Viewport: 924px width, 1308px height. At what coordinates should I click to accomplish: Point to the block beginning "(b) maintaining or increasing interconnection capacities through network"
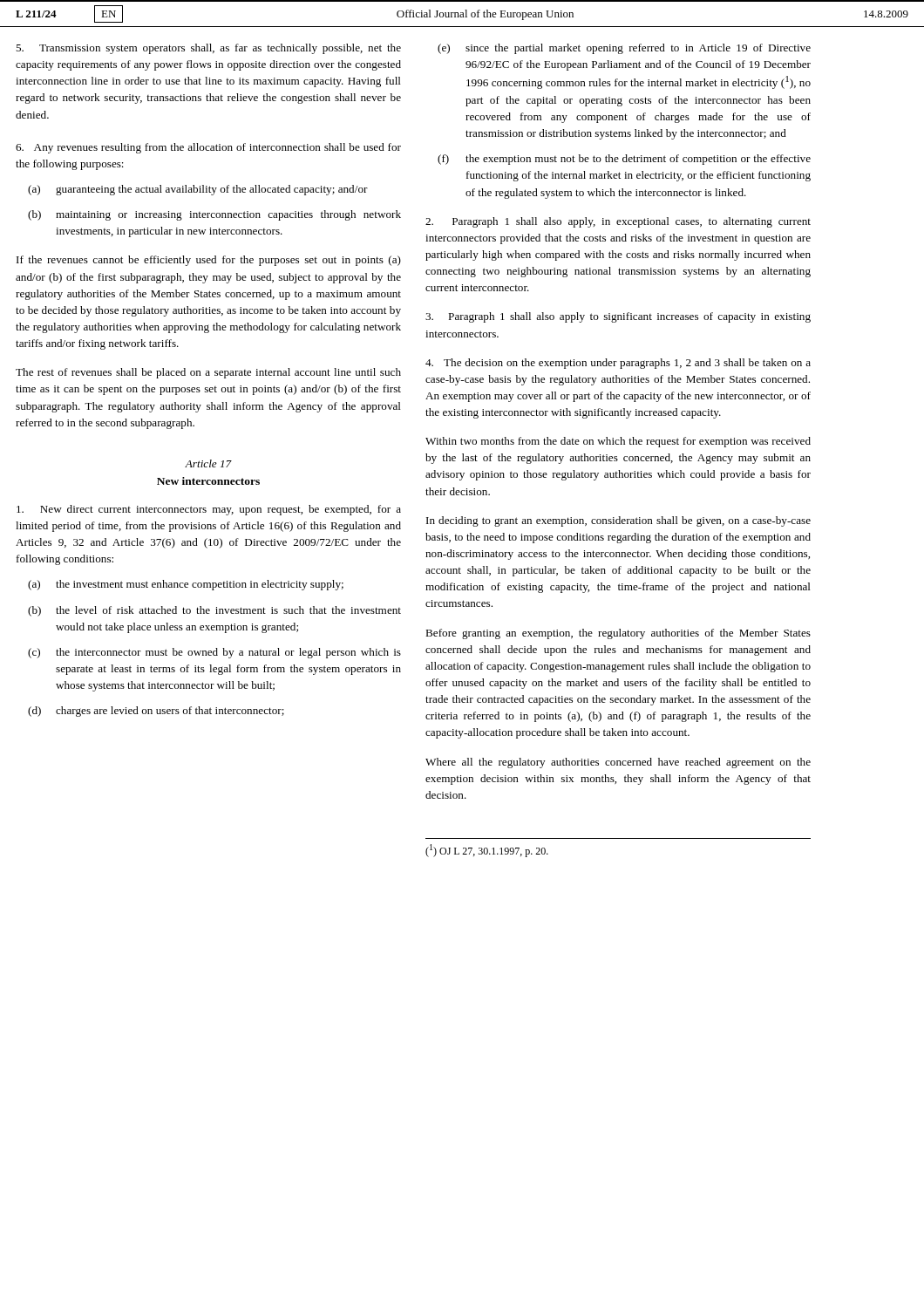(x=214, y=223)
